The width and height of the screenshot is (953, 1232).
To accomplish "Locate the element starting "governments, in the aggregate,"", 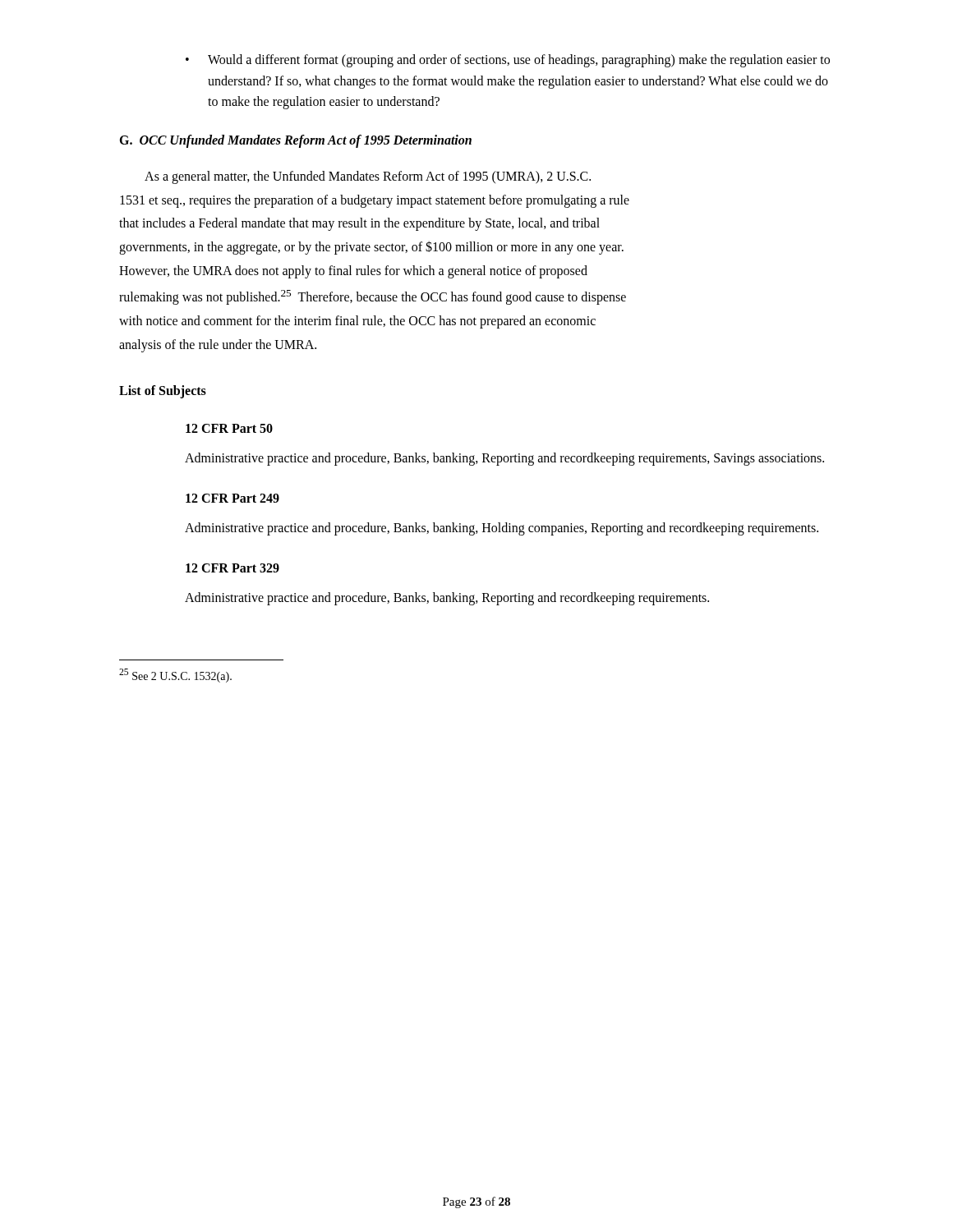I will 372,247.
